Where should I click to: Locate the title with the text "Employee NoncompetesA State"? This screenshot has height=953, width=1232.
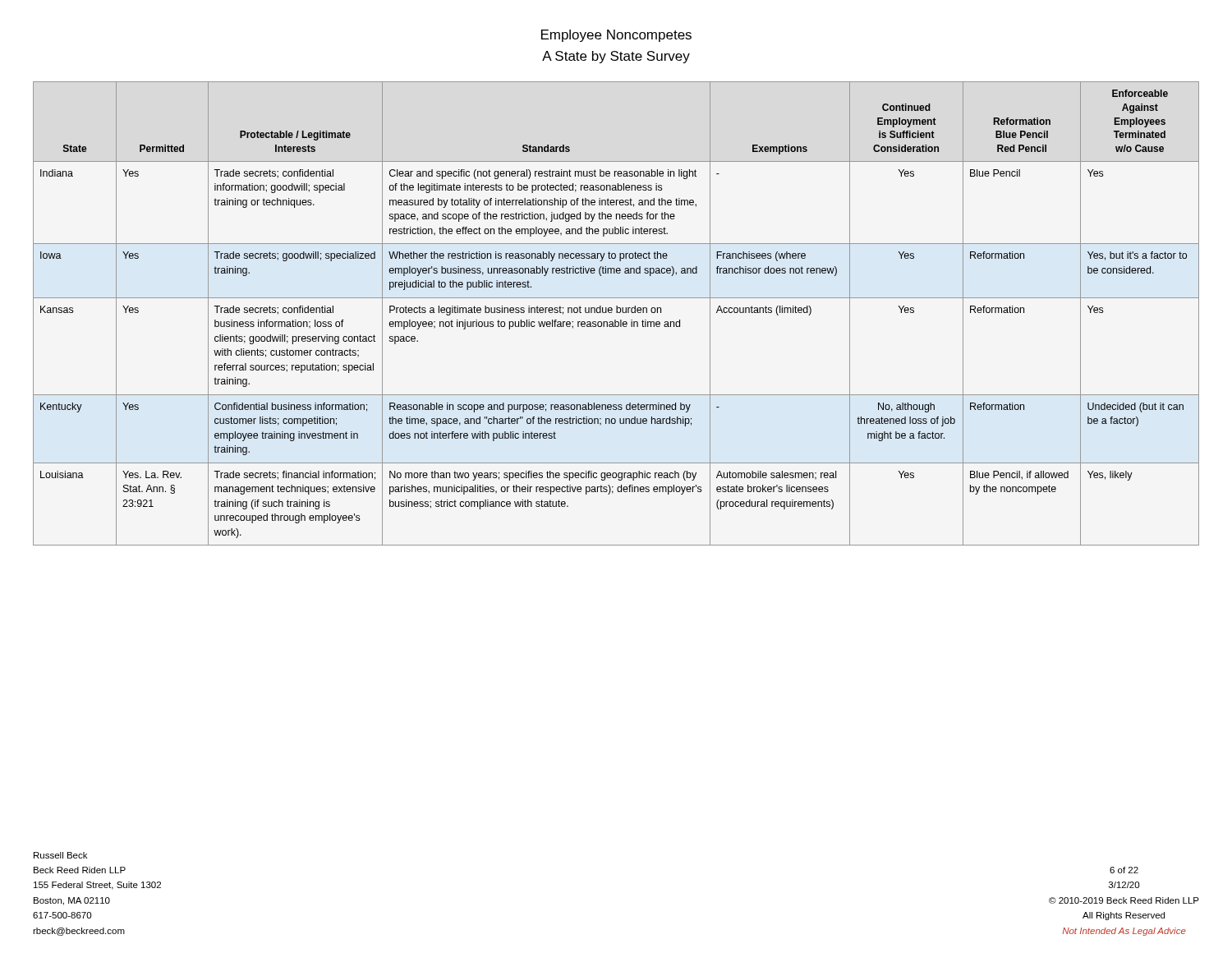(x=616, y=45)
